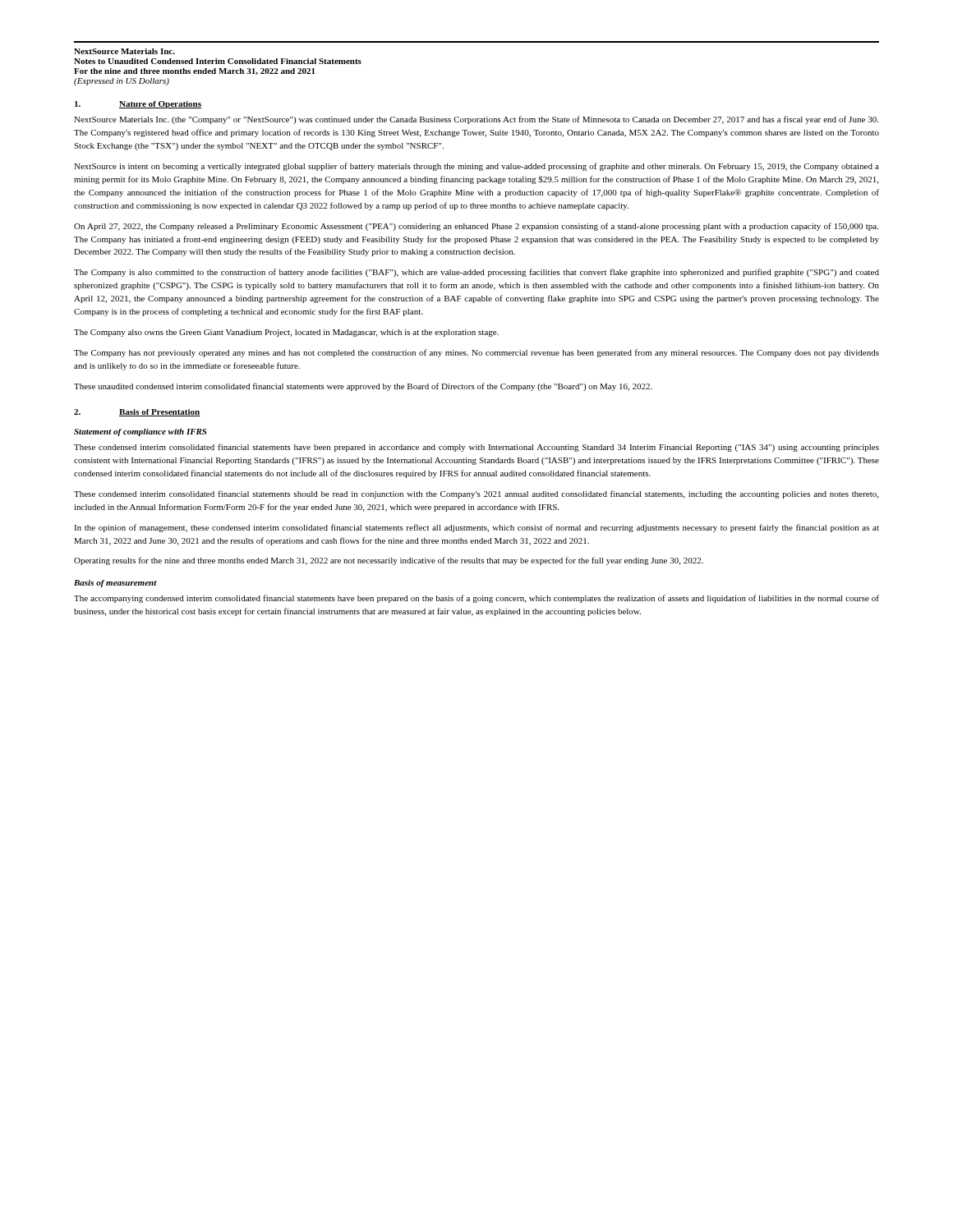Find the text block that reads "NextSource Materials Inc. (the "Company""

[x=476, y=132]
